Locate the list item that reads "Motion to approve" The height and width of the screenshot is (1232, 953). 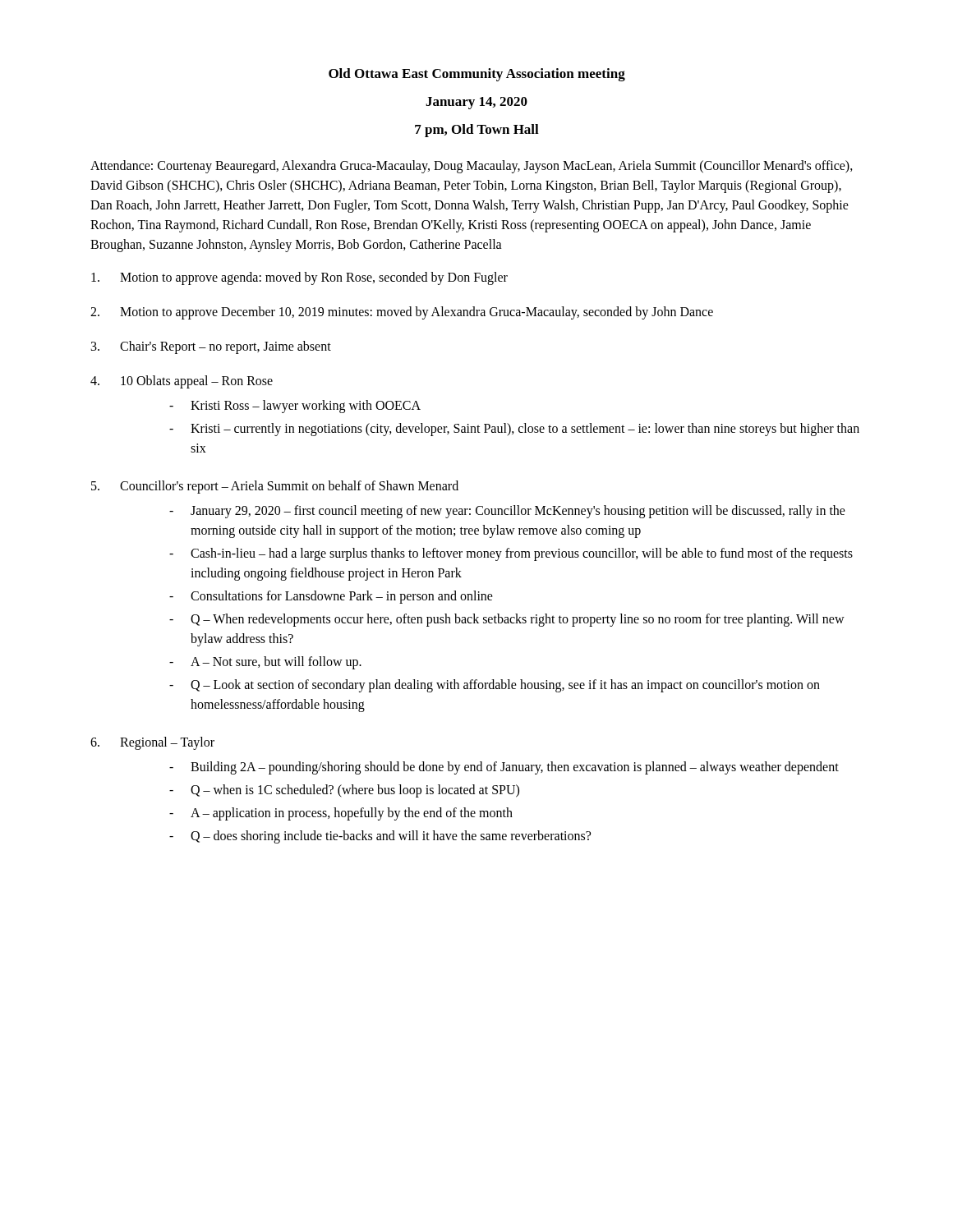pyautogui.click(x=476, y=278)
